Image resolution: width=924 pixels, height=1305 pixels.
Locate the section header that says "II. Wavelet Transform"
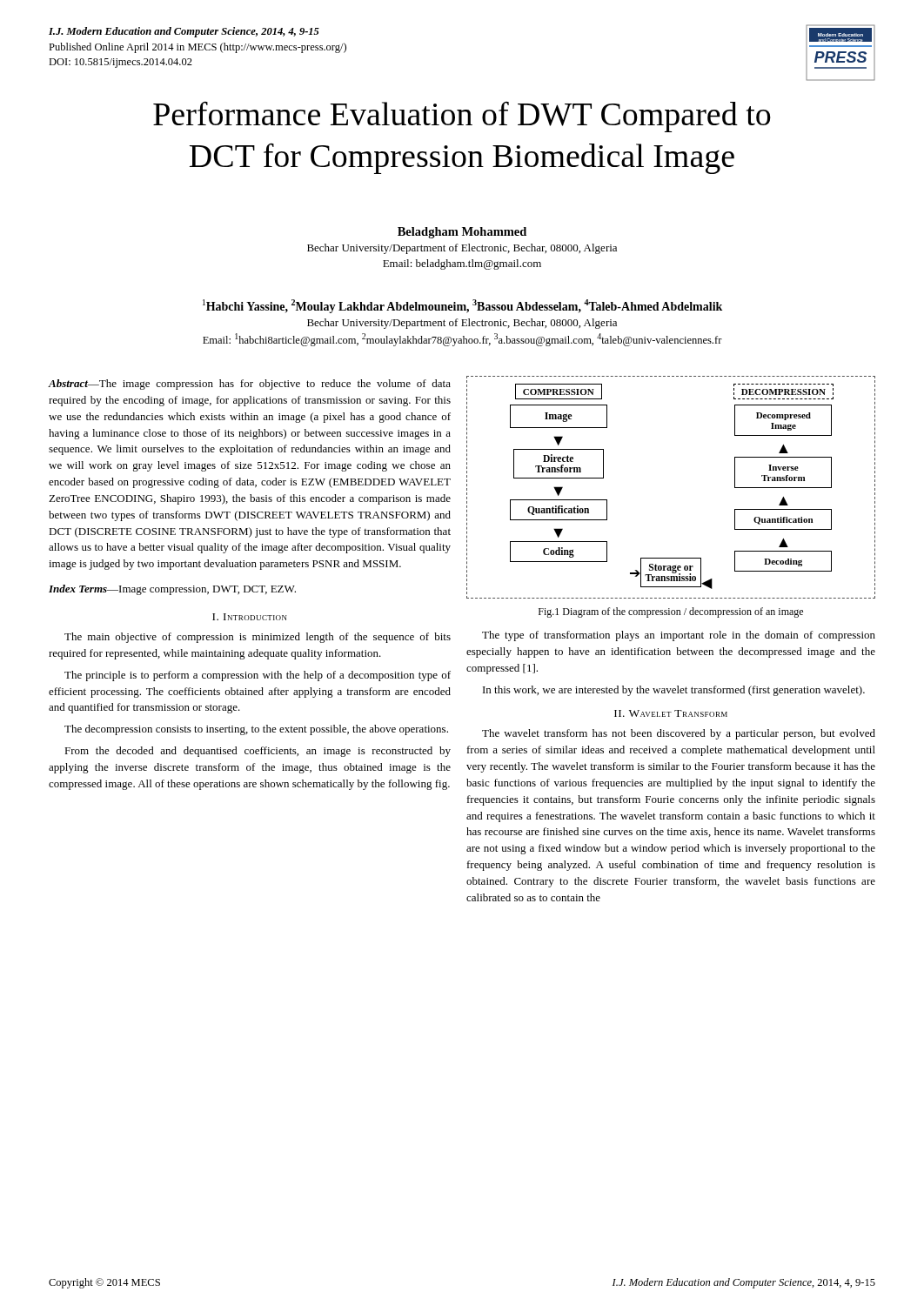tap(671, 713)
